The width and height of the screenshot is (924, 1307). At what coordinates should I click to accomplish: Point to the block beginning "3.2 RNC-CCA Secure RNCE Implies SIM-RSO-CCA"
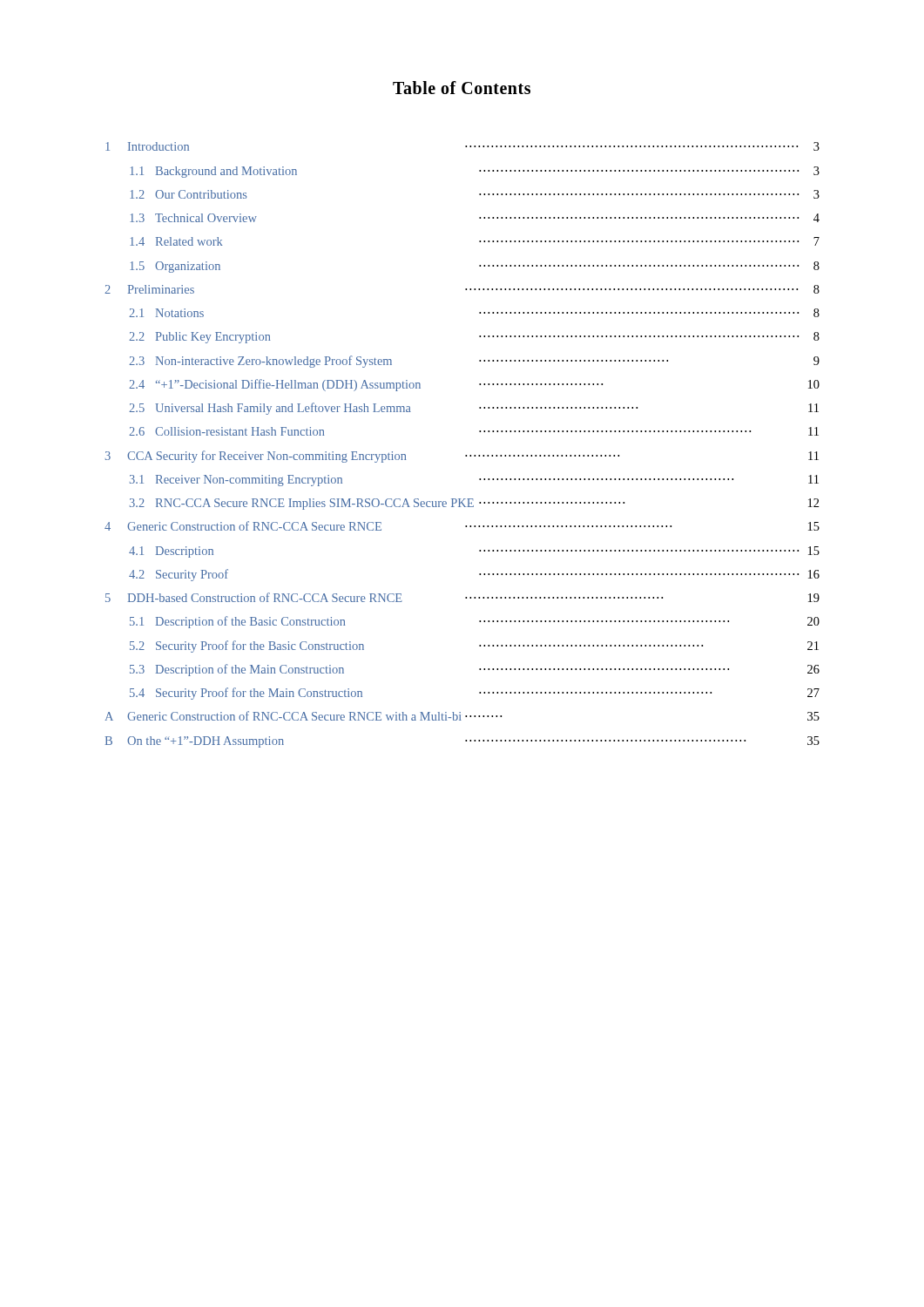tap(474, 503)
